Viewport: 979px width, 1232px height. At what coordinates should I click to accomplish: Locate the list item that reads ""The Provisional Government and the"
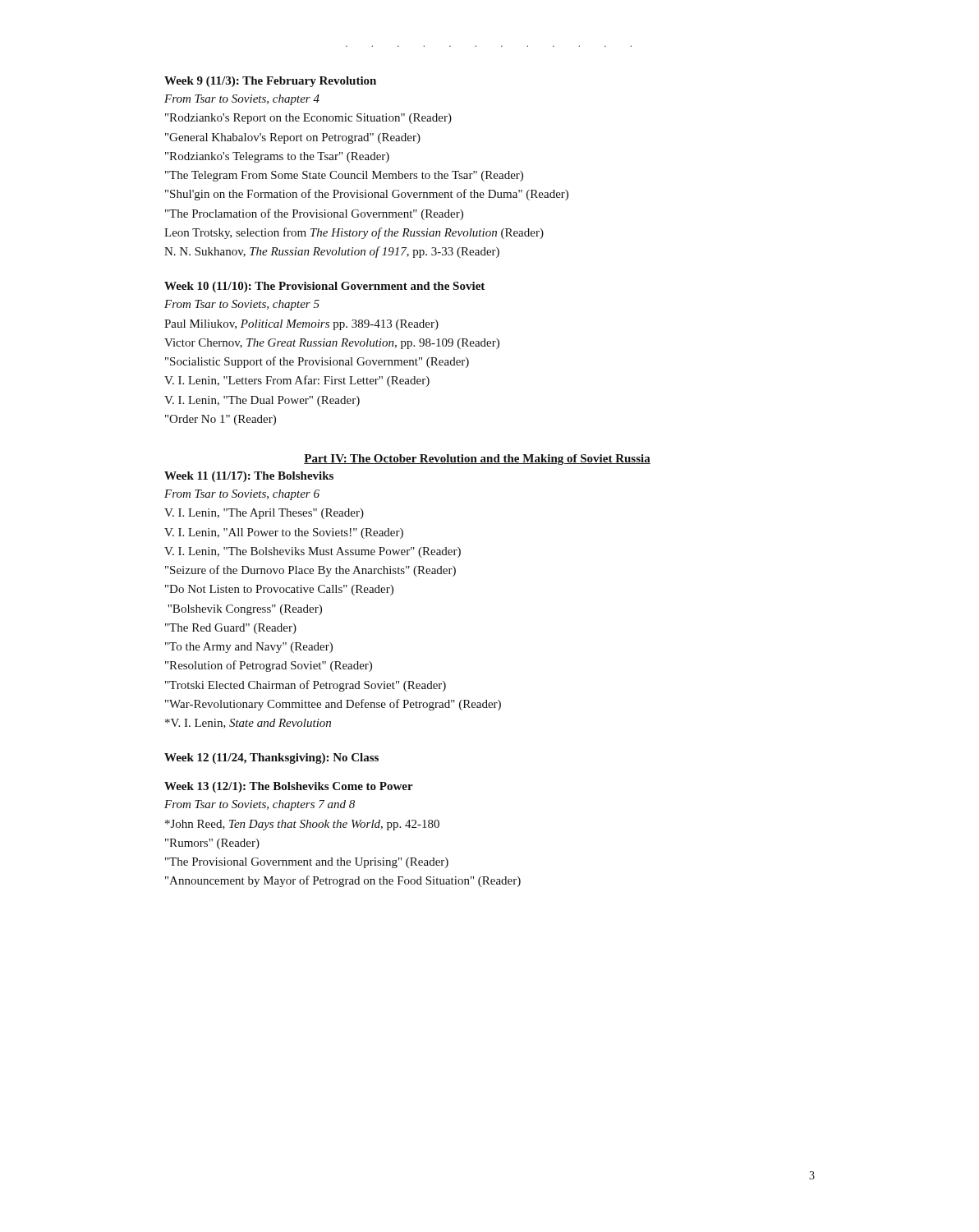pyautogui.click(x=307, y=863)
